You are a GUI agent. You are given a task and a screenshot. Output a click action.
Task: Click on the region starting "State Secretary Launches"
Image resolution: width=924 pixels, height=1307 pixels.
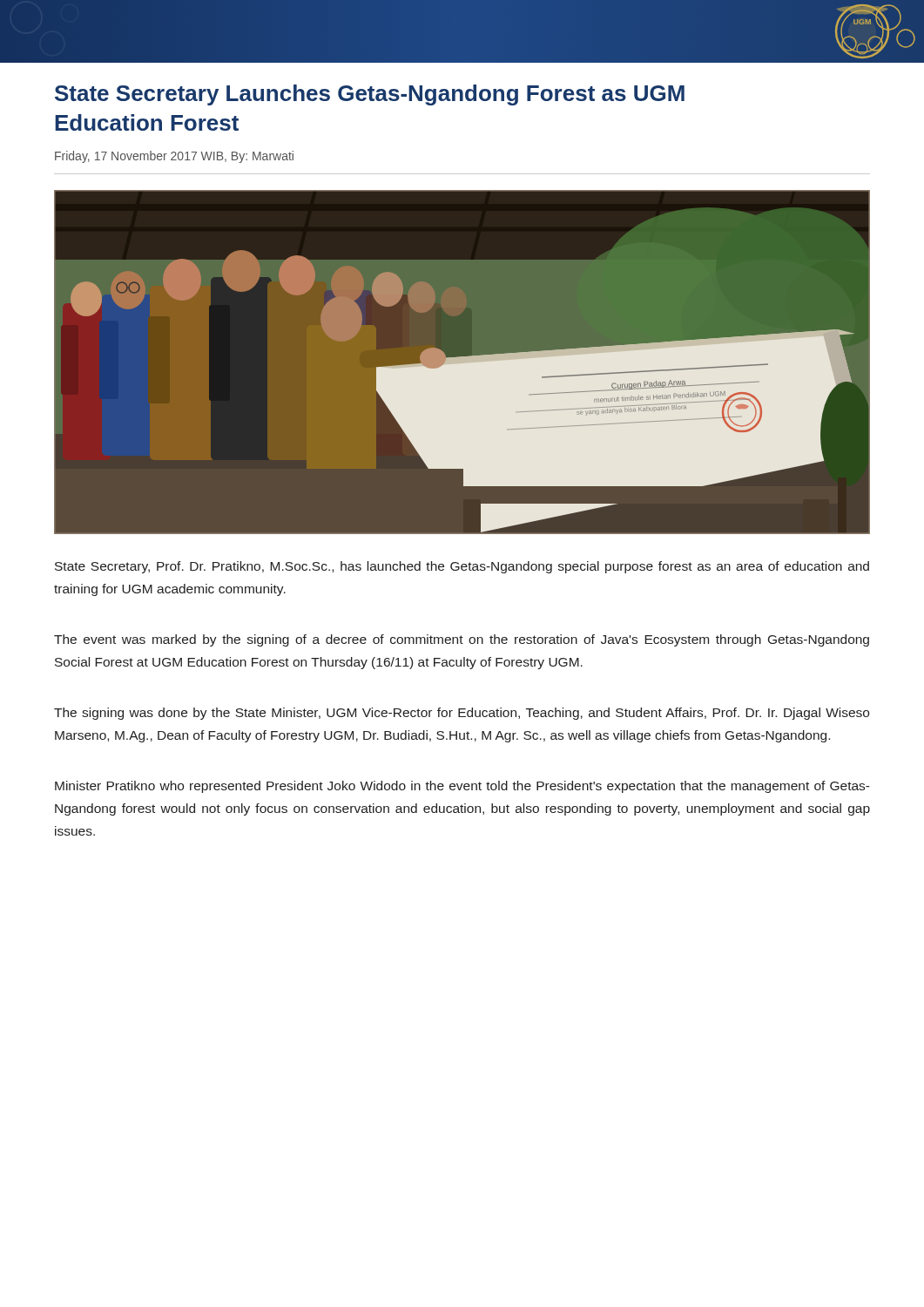(370, 108)
